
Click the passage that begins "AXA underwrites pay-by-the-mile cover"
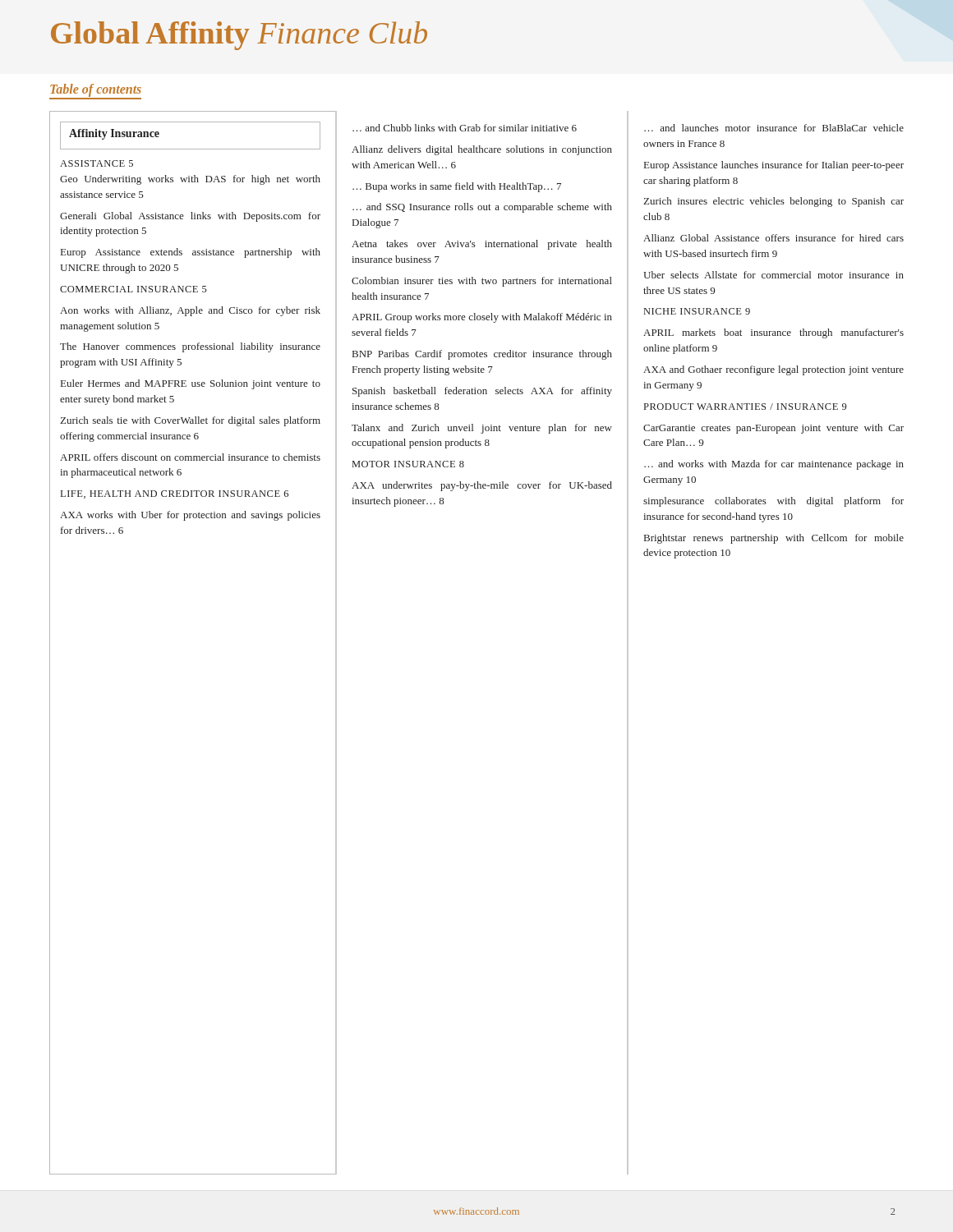[x=482, y=493]
